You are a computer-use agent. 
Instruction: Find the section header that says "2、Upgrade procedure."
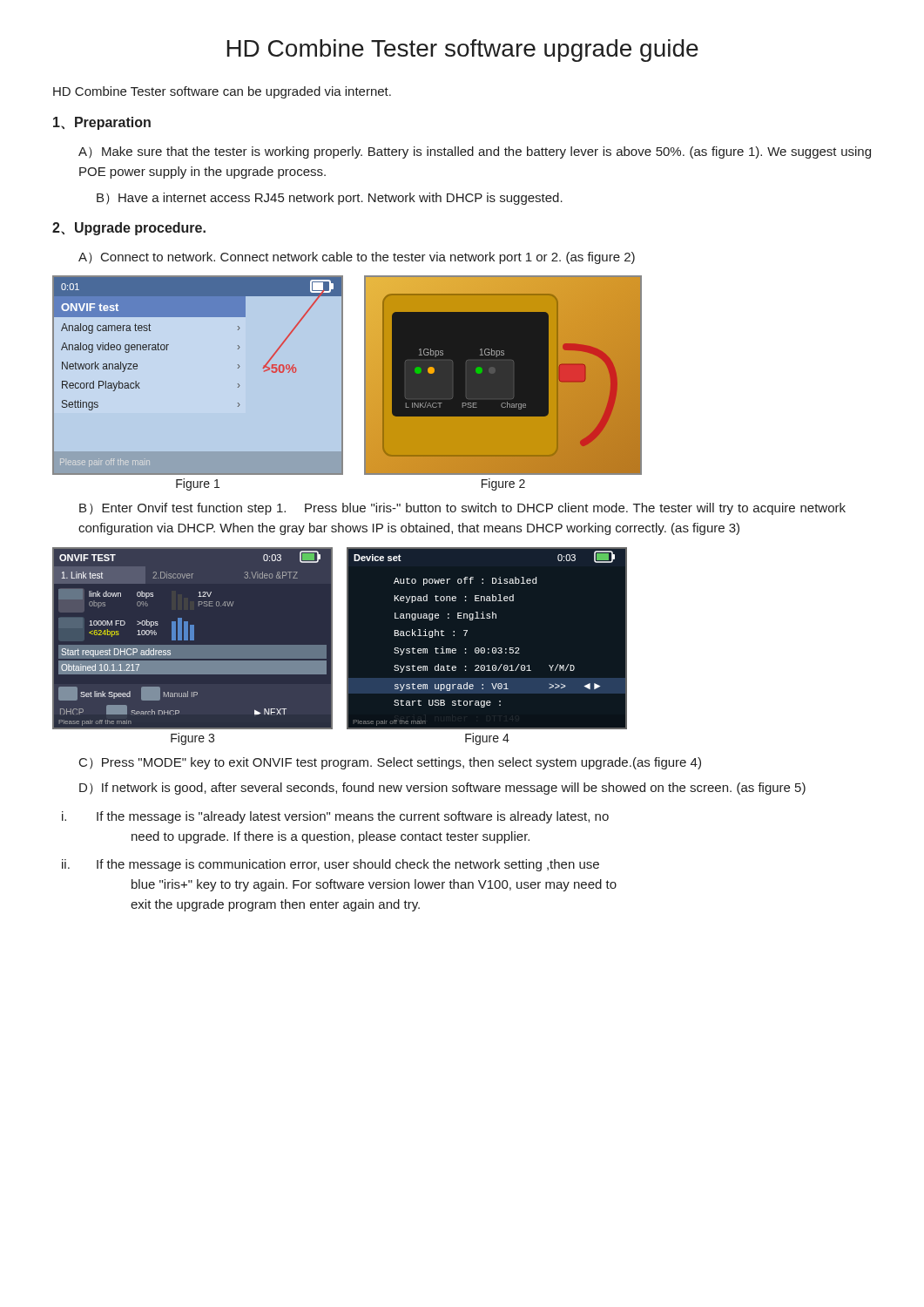(x=129, y=228)
